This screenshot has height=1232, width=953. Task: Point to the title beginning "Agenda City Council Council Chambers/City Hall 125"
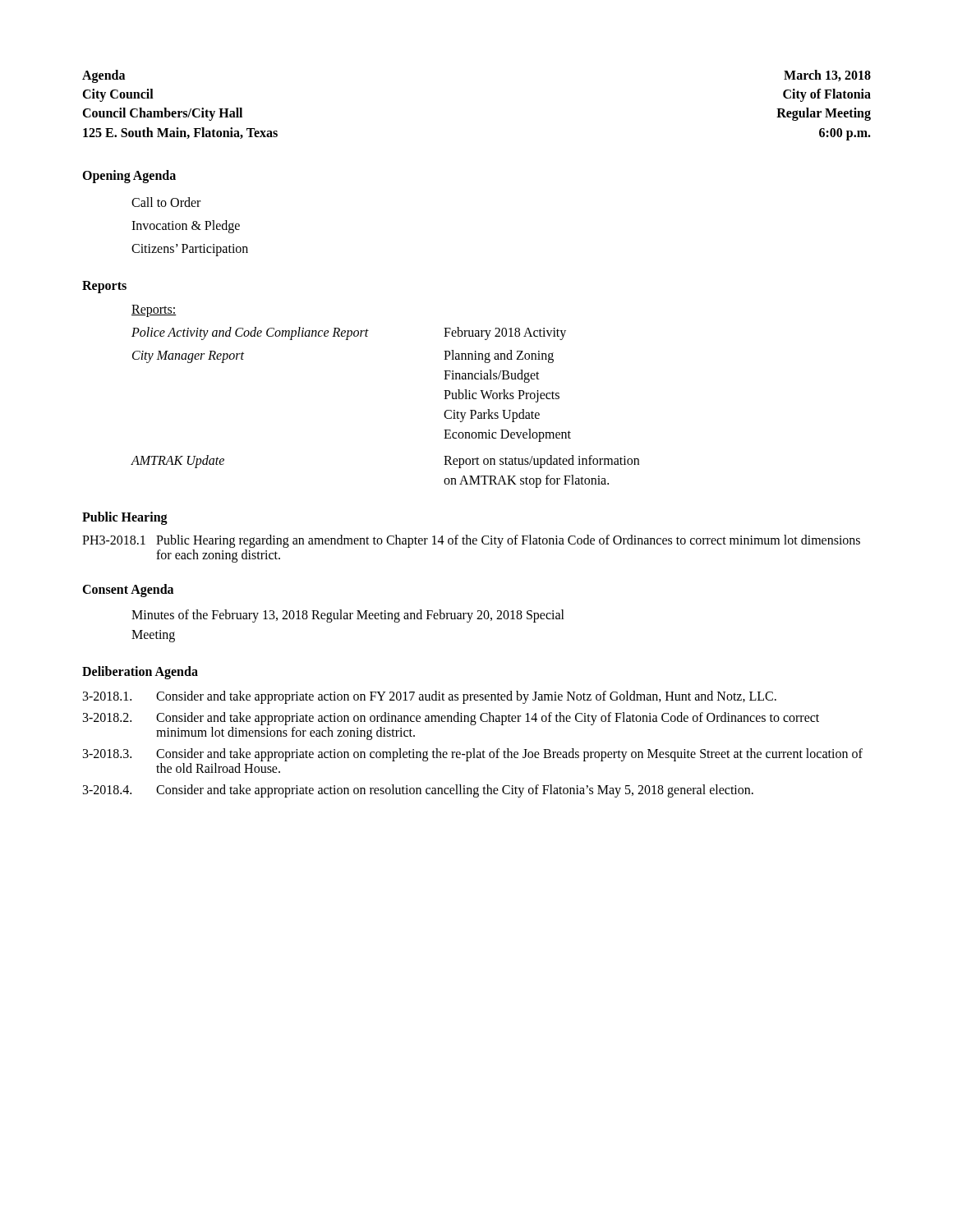104,76
